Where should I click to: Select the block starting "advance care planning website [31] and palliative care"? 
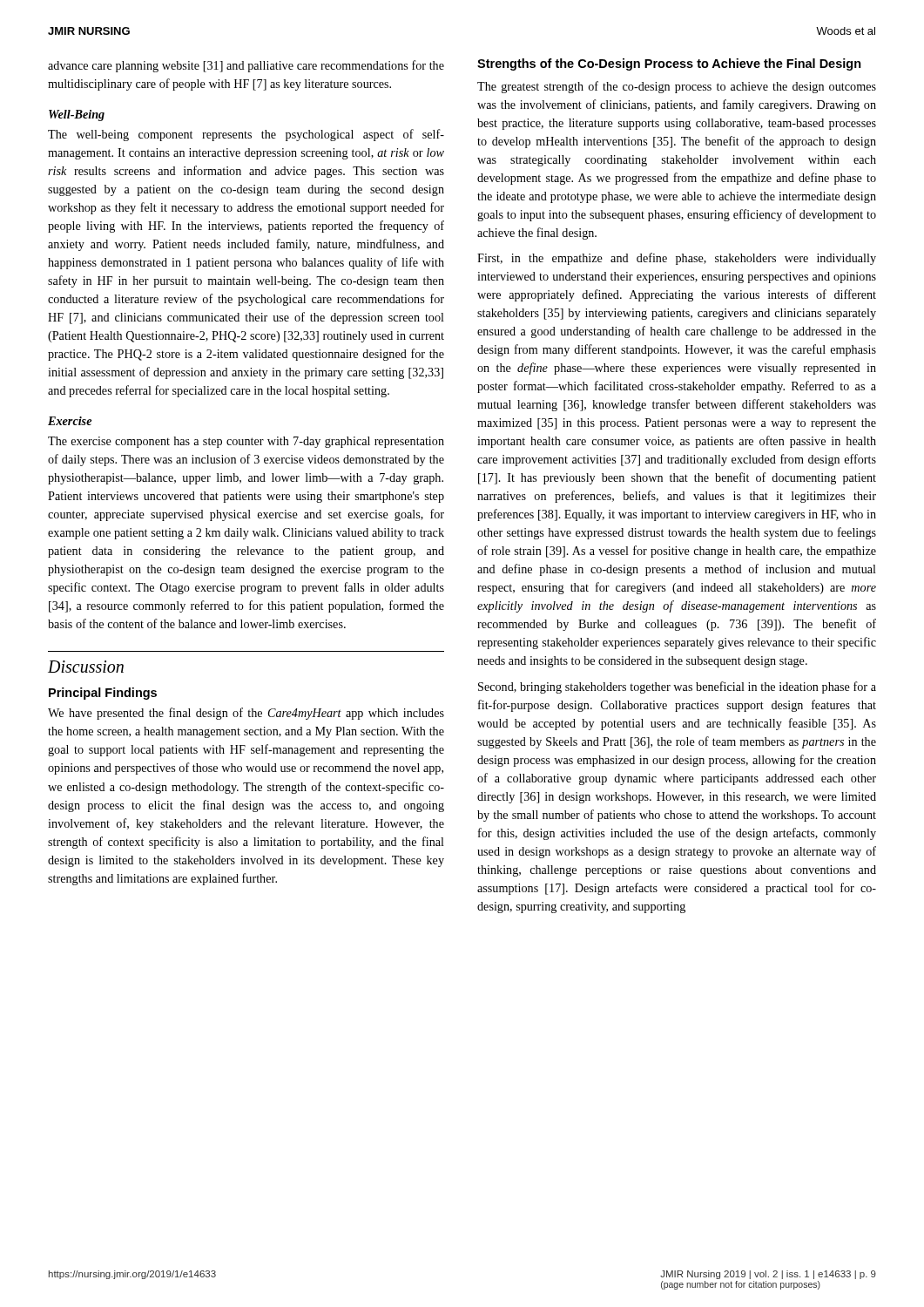tap(246, 75)
